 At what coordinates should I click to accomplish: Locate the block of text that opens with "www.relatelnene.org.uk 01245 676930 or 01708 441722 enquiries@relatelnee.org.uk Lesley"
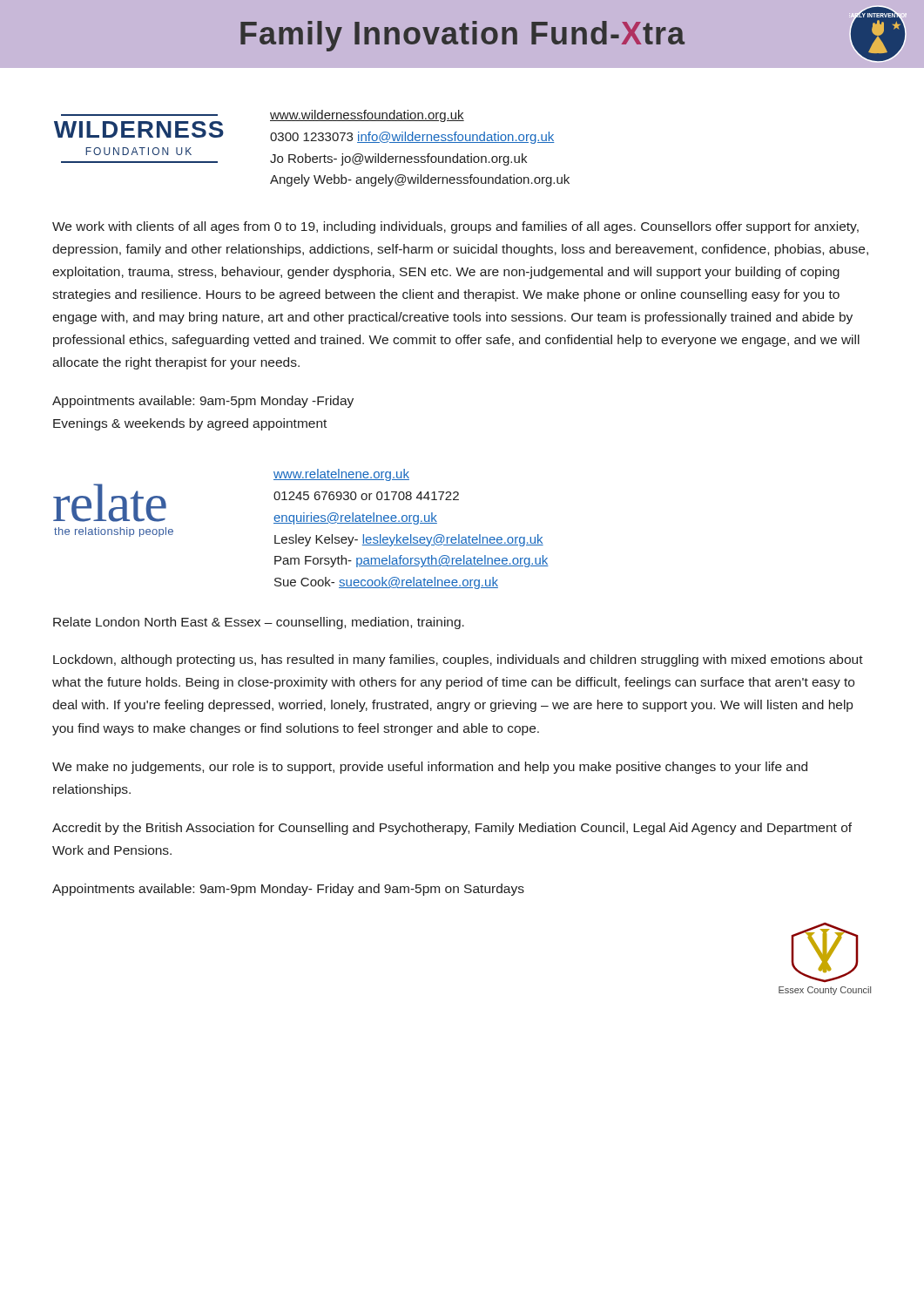411,528
